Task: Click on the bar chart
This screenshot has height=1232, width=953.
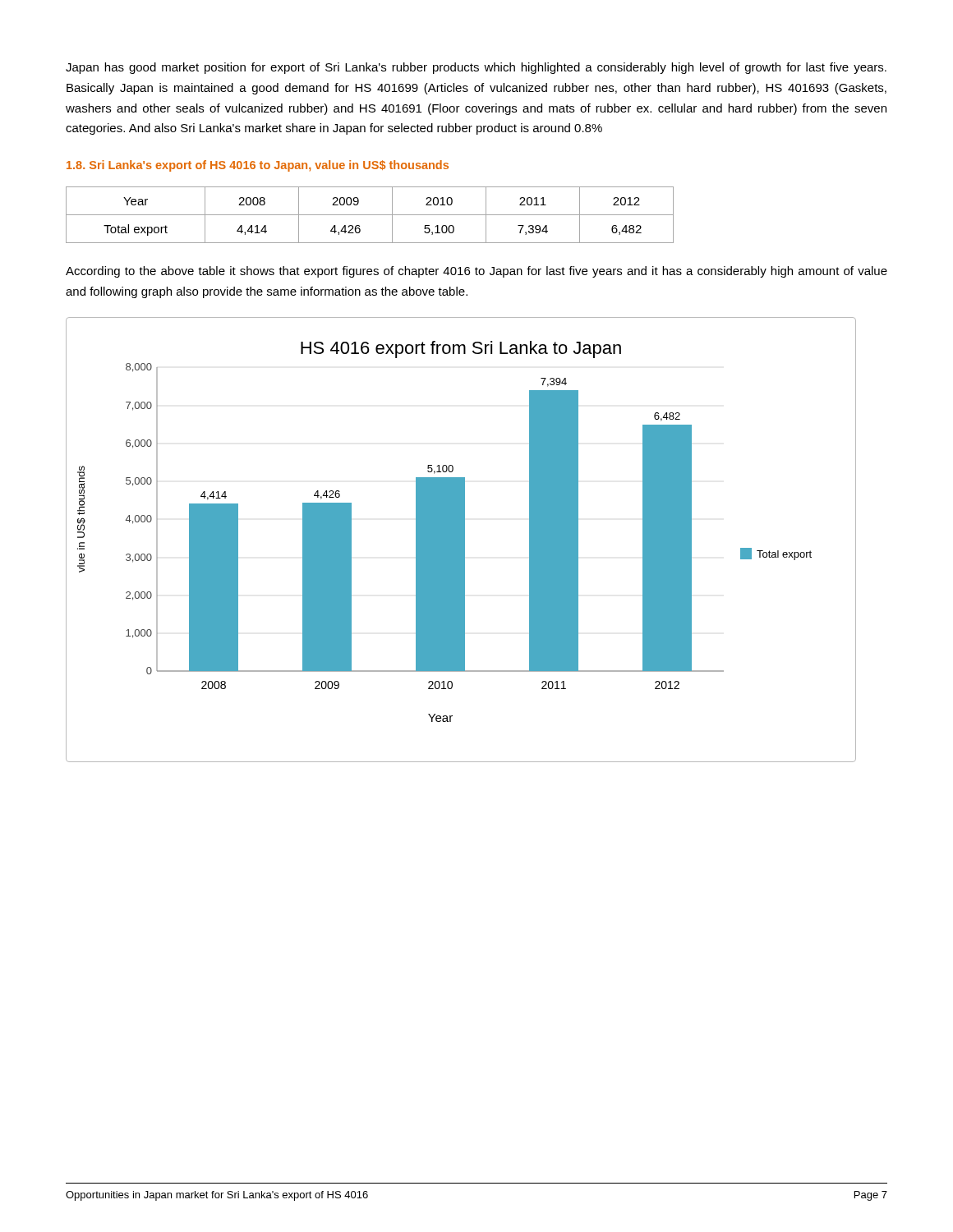Action: point(461,539)
